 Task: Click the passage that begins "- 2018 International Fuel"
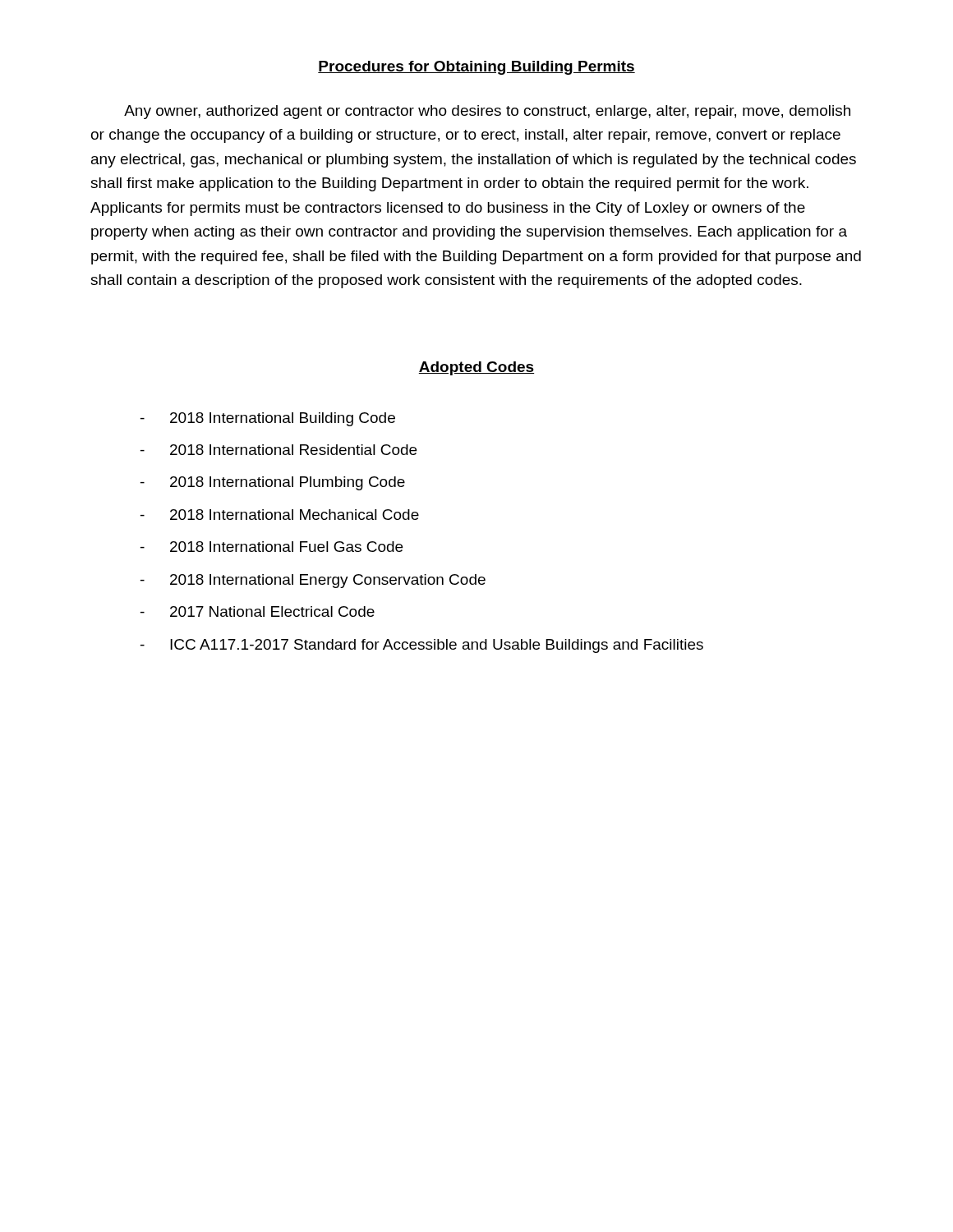tap(272, 547)
